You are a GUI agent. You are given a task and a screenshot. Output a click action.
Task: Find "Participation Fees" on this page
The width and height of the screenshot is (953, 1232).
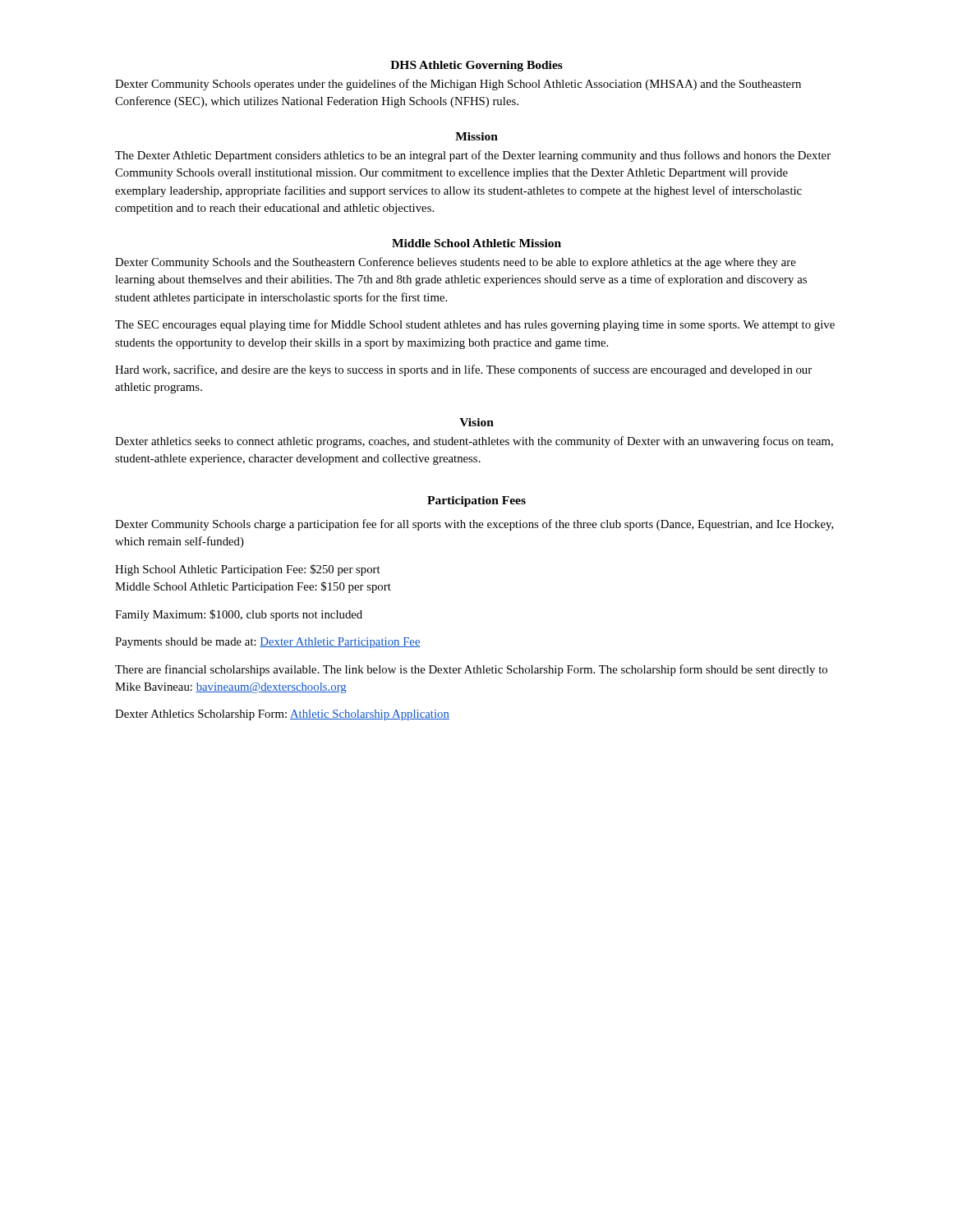(x=476, y=500)
